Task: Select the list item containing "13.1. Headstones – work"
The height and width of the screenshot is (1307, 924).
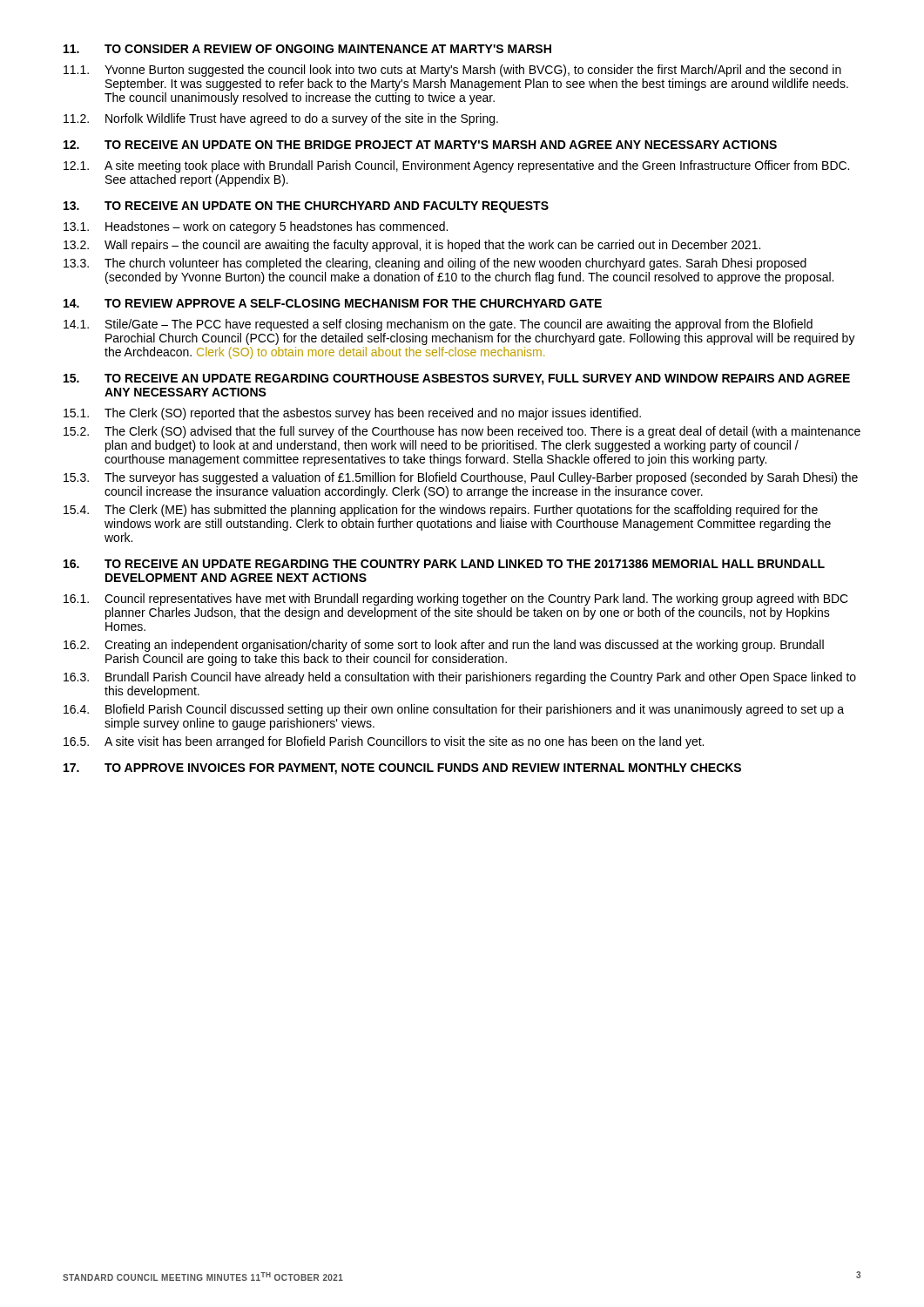Action: tap(256, 227)
